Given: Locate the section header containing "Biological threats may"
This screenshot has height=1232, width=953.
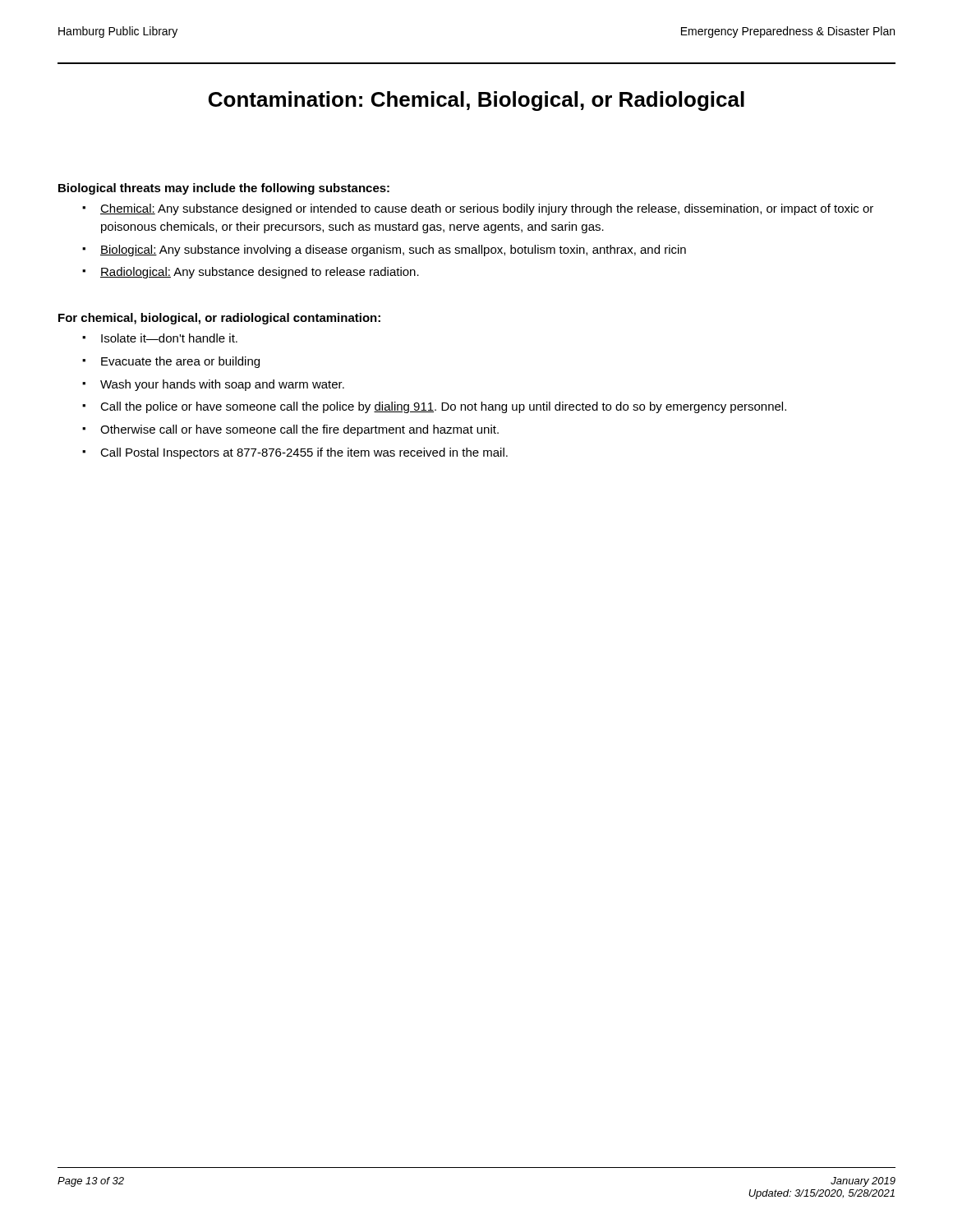Looking at the screenshot, I should pyautogui.click(x=224, y=188).
